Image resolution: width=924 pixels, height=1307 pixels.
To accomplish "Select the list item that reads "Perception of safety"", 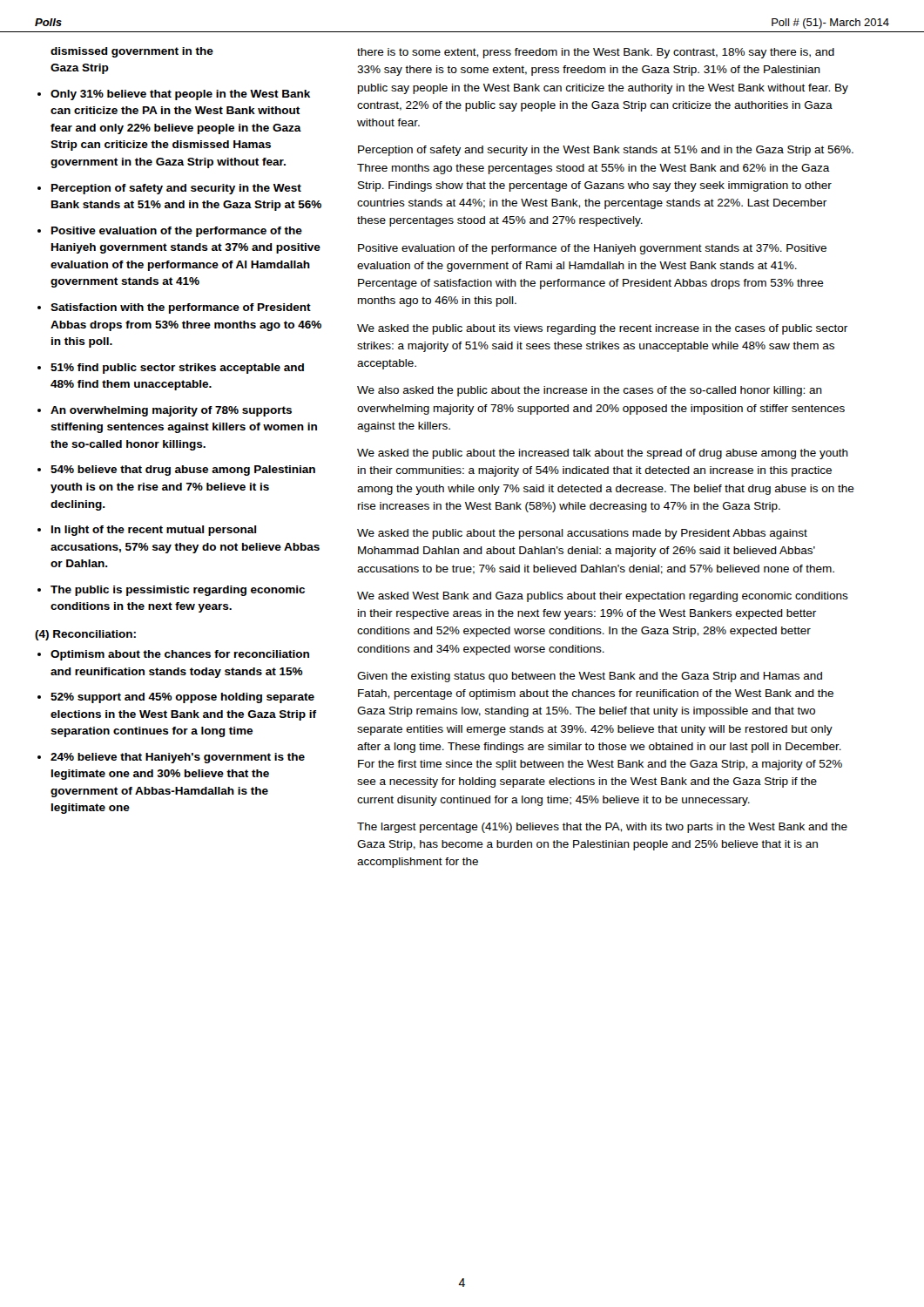I will click(x=186, y=196).
